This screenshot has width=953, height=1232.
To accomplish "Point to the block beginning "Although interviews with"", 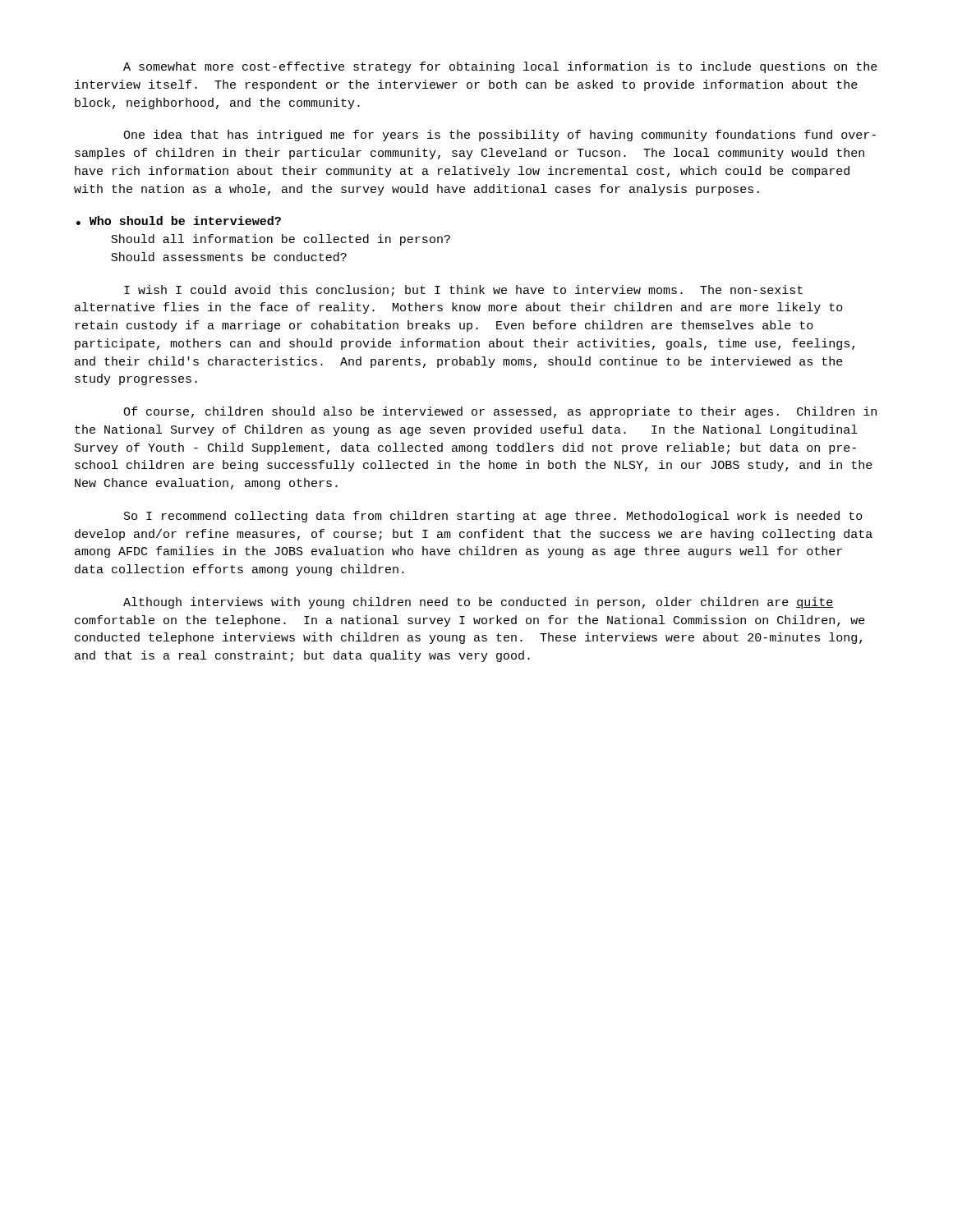I will [x=470, y=630].
